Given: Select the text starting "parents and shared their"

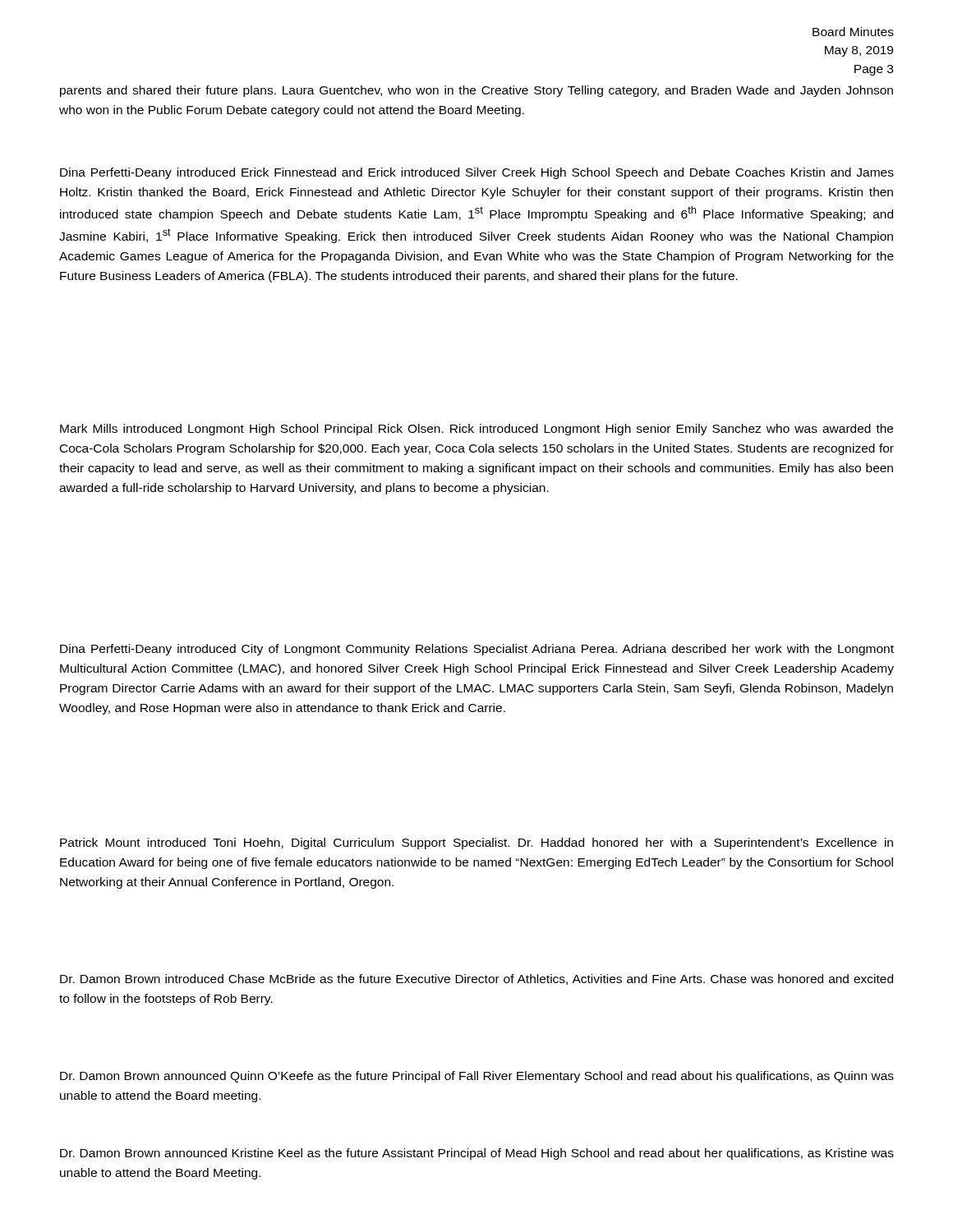Looking at the screenshot, I should [x=476, y=100].
